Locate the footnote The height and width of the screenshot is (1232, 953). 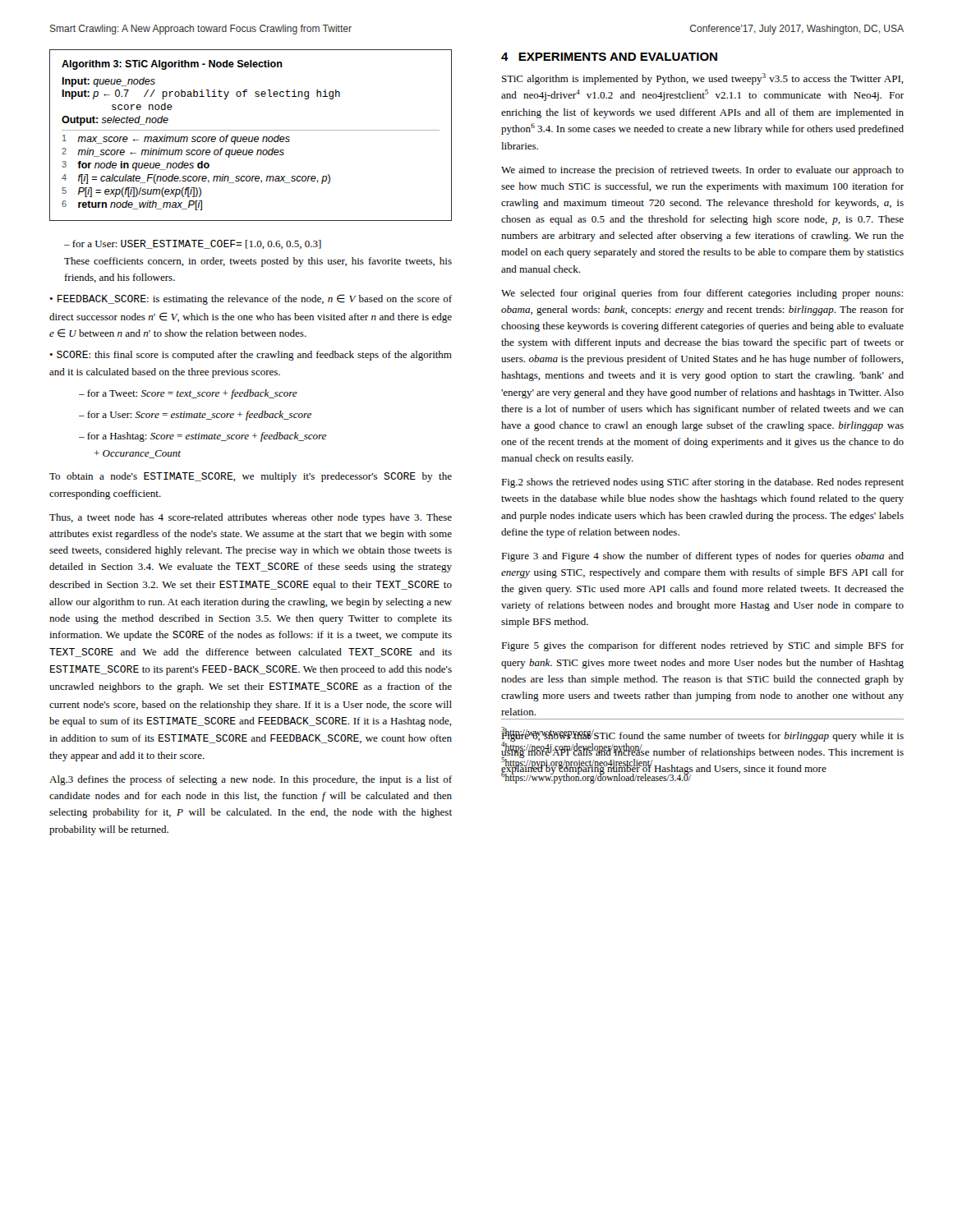(x=596, y=754)
